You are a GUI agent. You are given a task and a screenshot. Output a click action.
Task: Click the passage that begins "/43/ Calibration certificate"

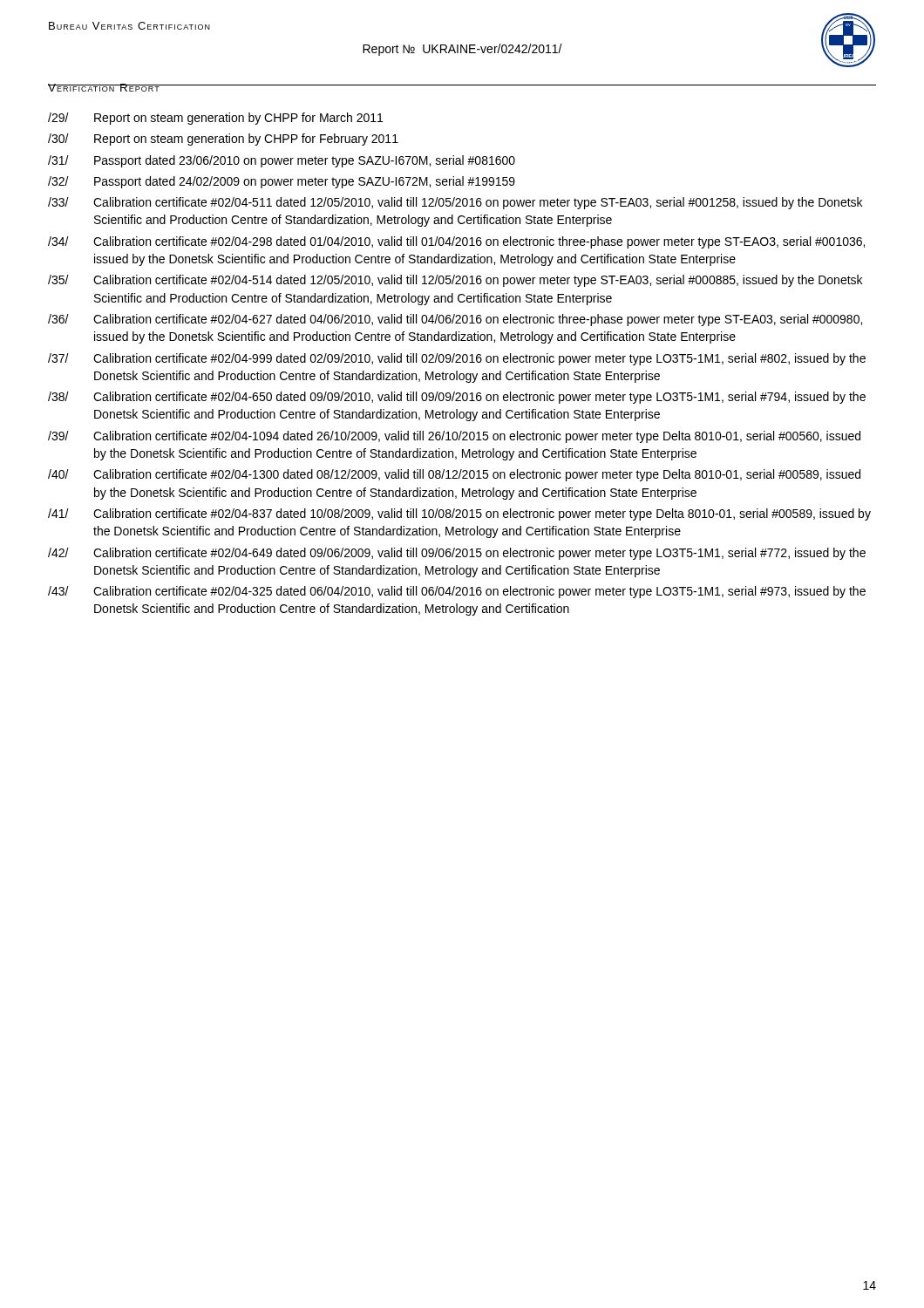click(462, 600)
